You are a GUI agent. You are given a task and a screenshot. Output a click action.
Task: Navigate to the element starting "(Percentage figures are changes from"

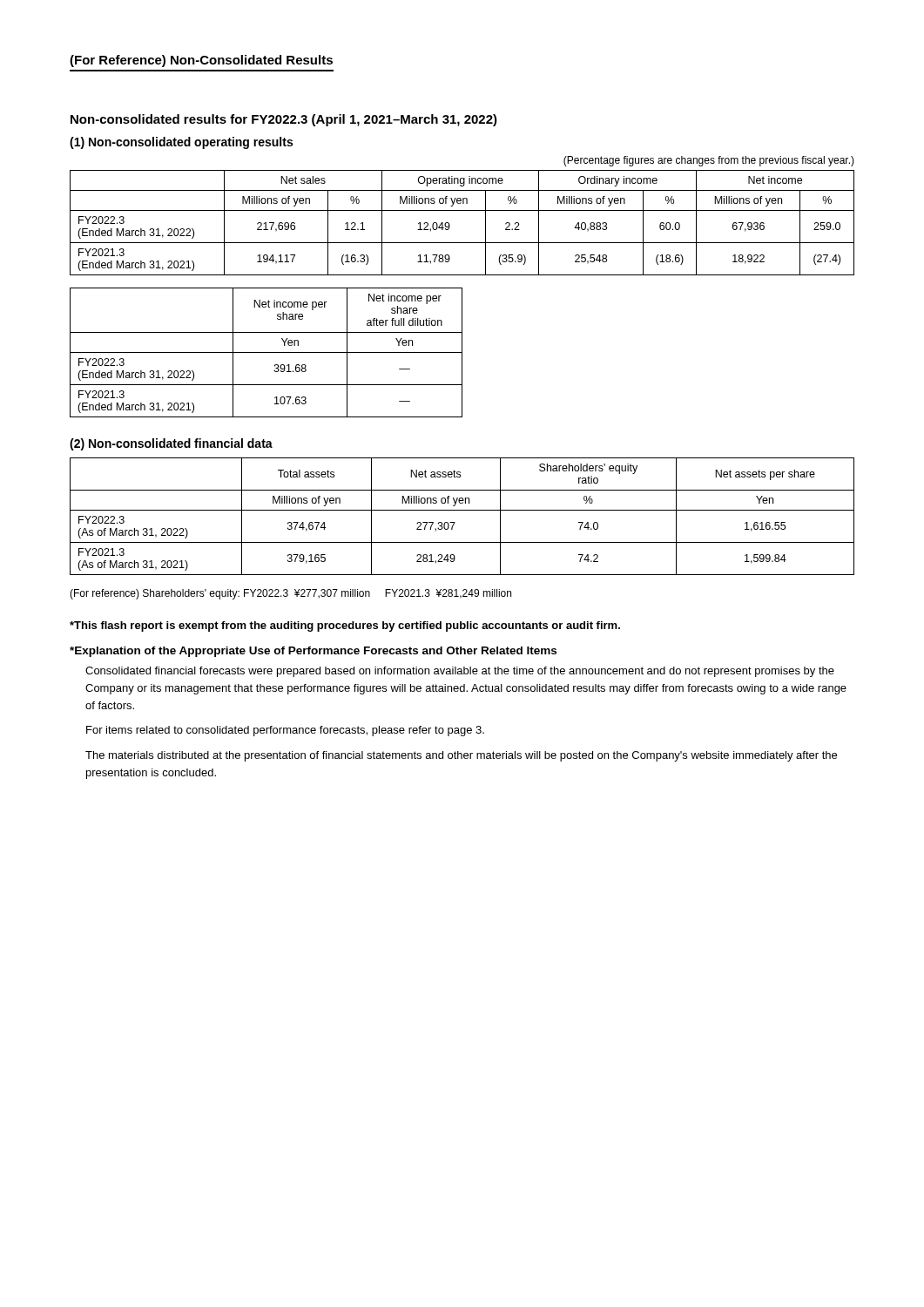coord(709,160)
